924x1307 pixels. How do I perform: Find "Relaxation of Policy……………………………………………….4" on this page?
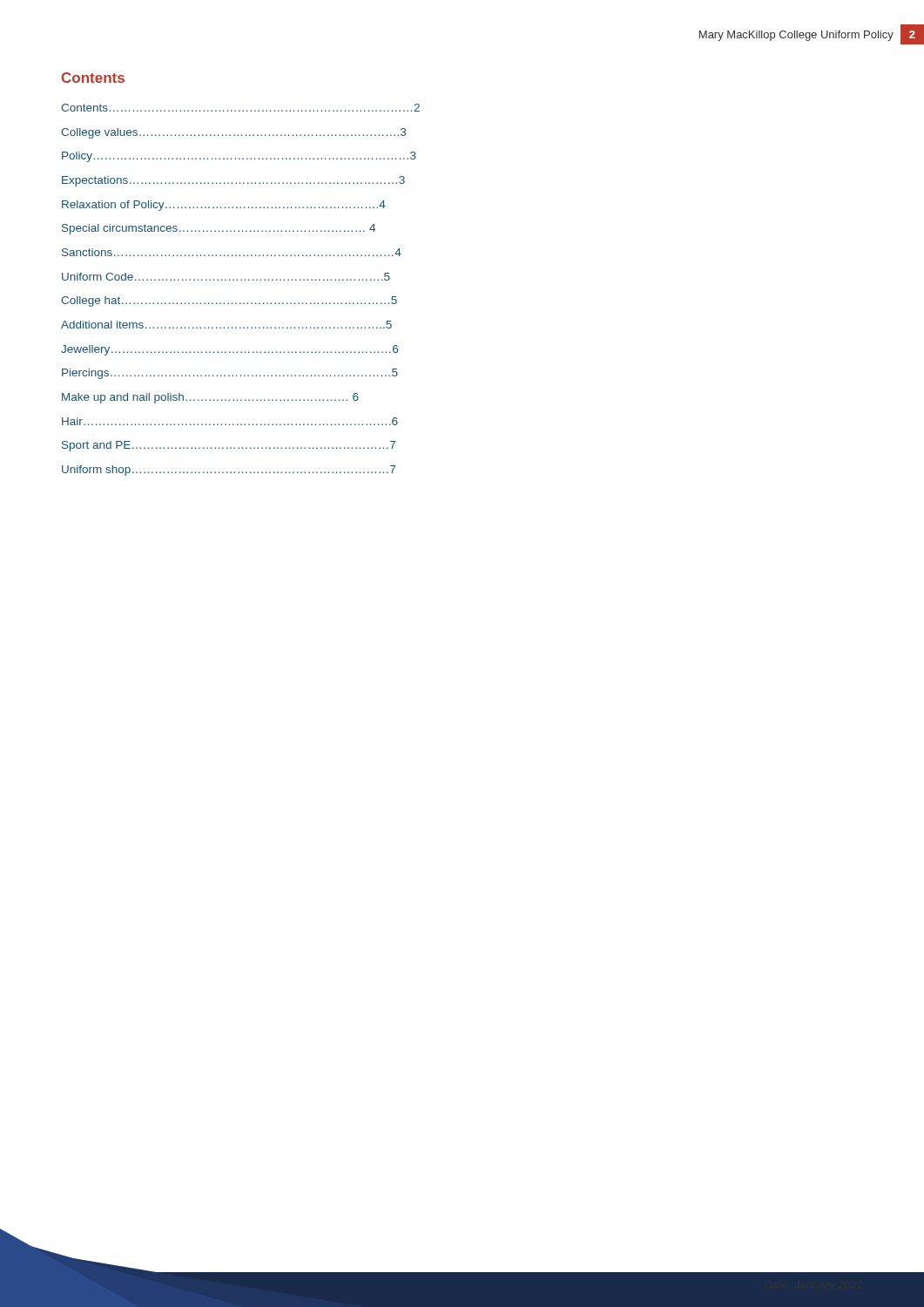[x=223, y=204]
